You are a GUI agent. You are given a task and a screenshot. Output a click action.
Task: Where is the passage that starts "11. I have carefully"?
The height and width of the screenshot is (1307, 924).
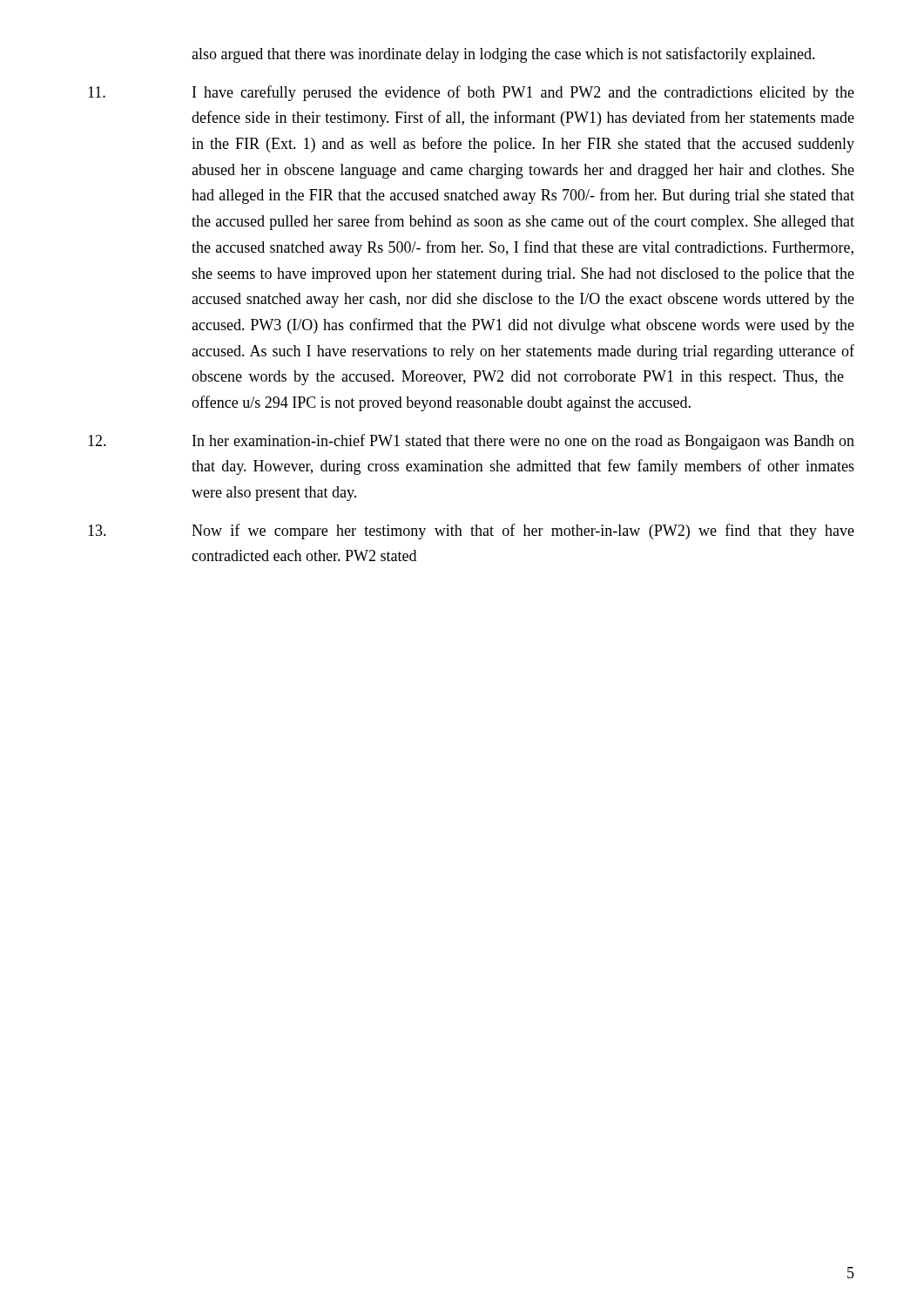(x=471, y=248)
